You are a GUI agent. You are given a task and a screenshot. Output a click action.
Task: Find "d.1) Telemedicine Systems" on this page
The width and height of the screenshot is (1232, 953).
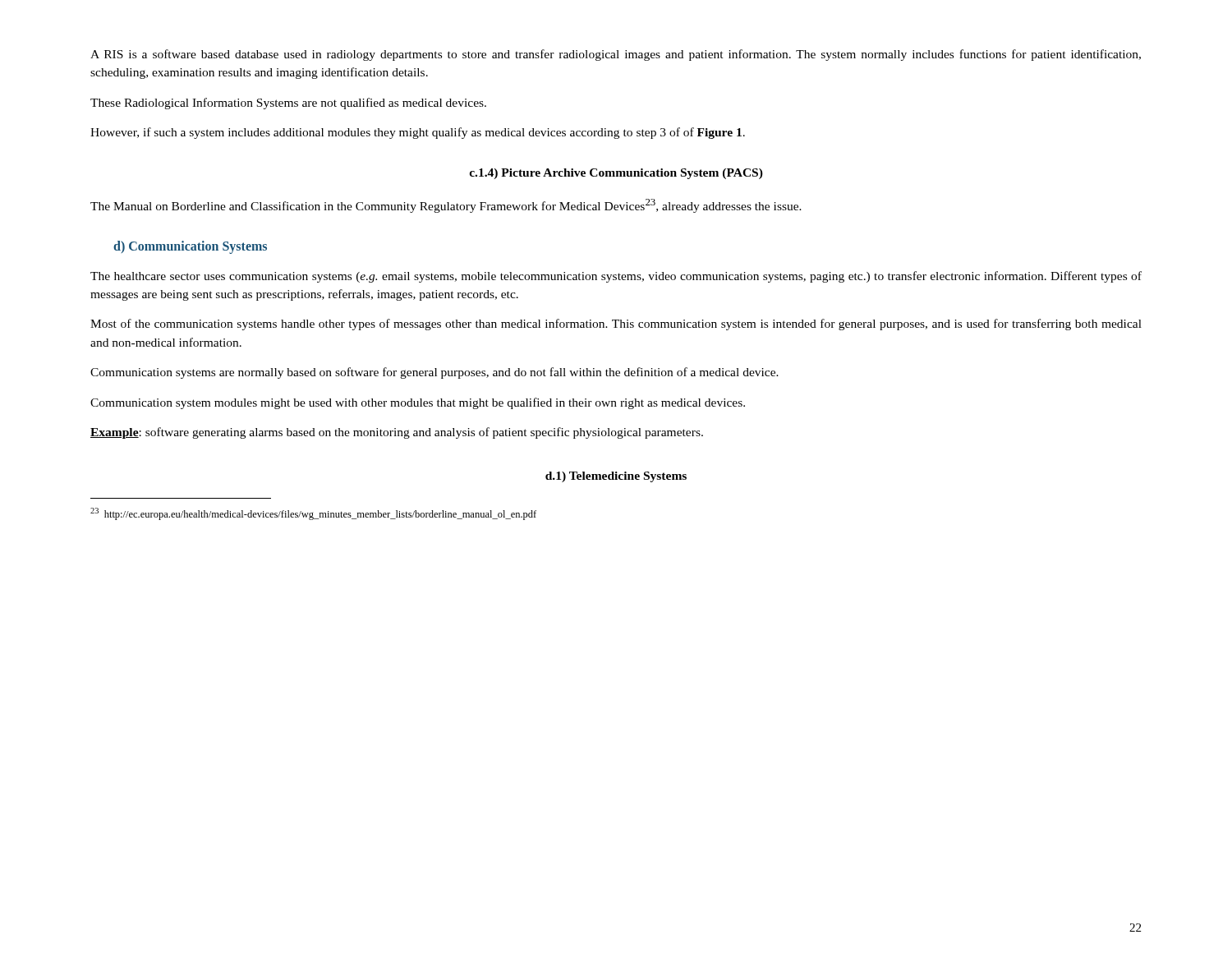[x=616, y=475]
